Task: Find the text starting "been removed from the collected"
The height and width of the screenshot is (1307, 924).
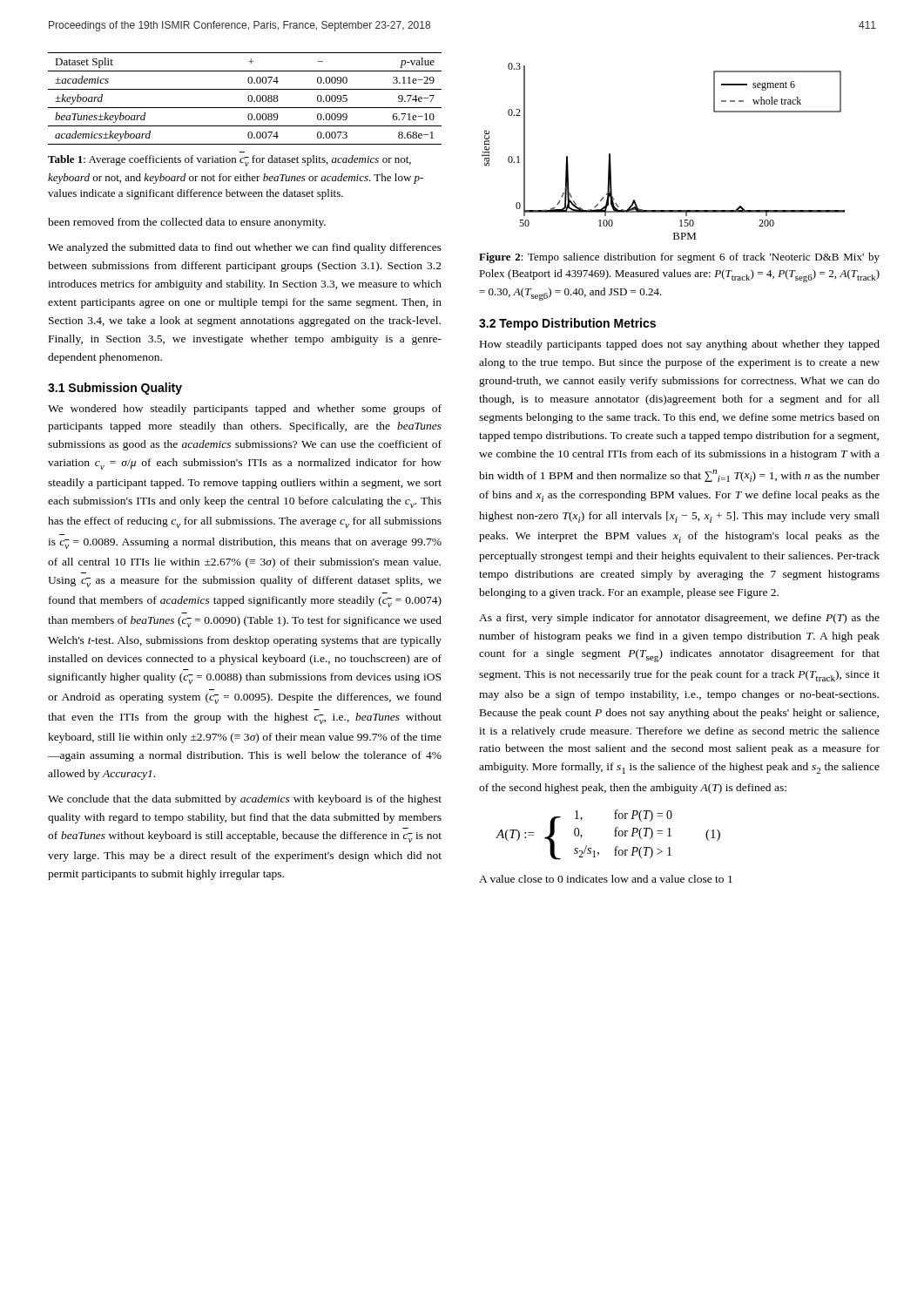Action: 187,222
